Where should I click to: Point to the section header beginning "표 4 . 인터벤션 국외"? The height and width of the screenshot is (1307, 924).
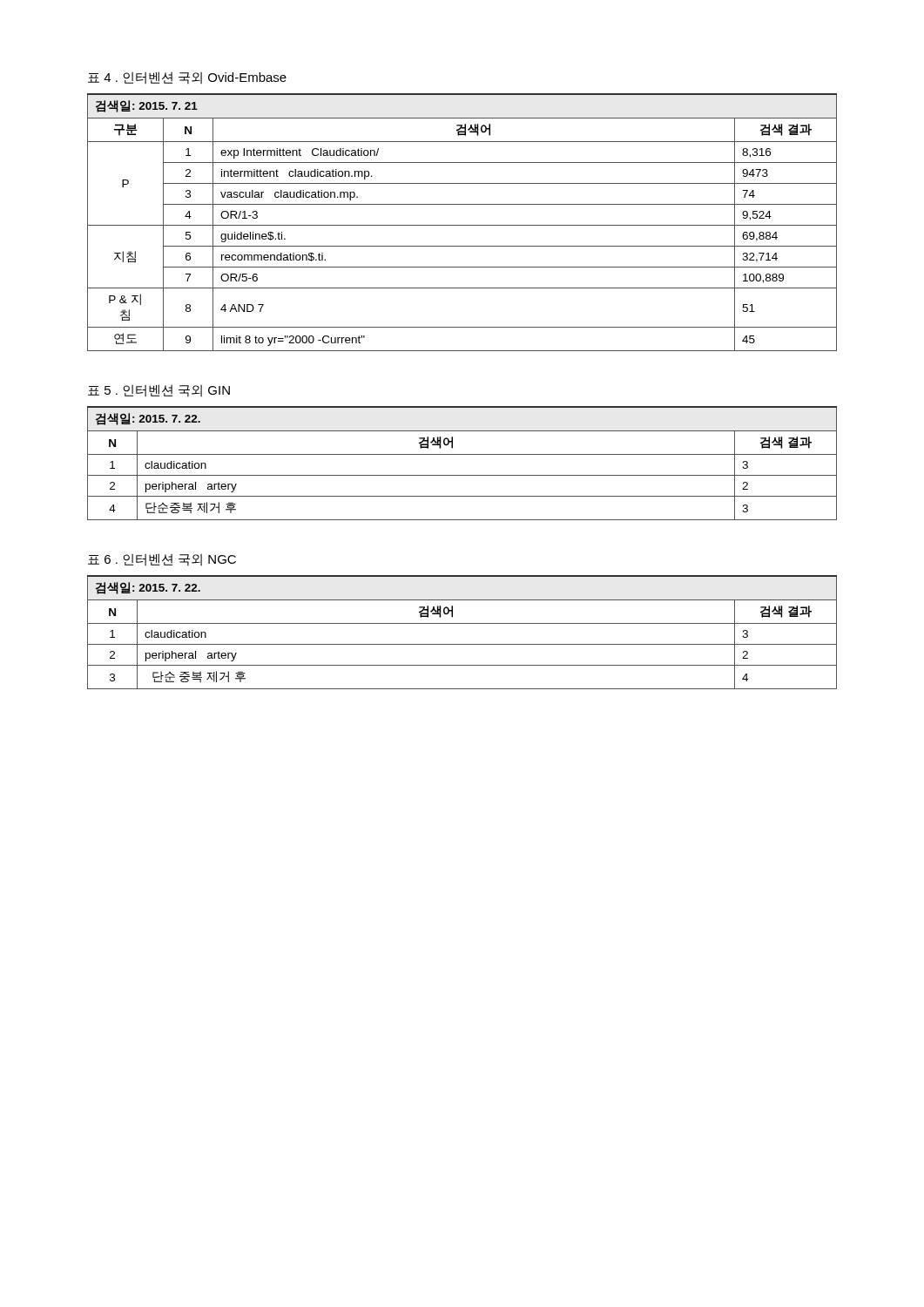click(x=187, y=77)
